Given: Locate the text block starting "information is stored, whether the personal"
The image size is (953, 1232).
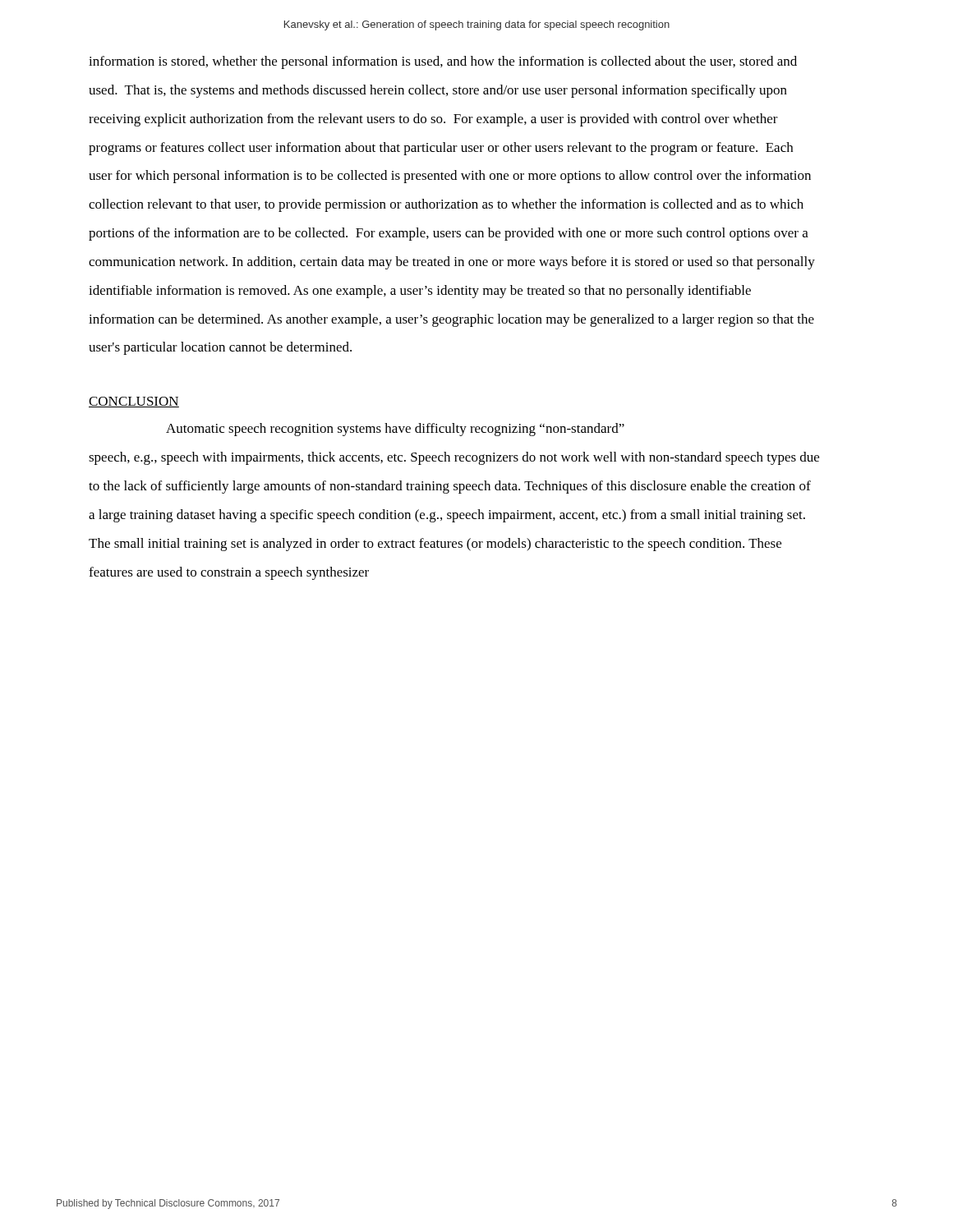Looking at the screenshot, I should tap(452, 204).
